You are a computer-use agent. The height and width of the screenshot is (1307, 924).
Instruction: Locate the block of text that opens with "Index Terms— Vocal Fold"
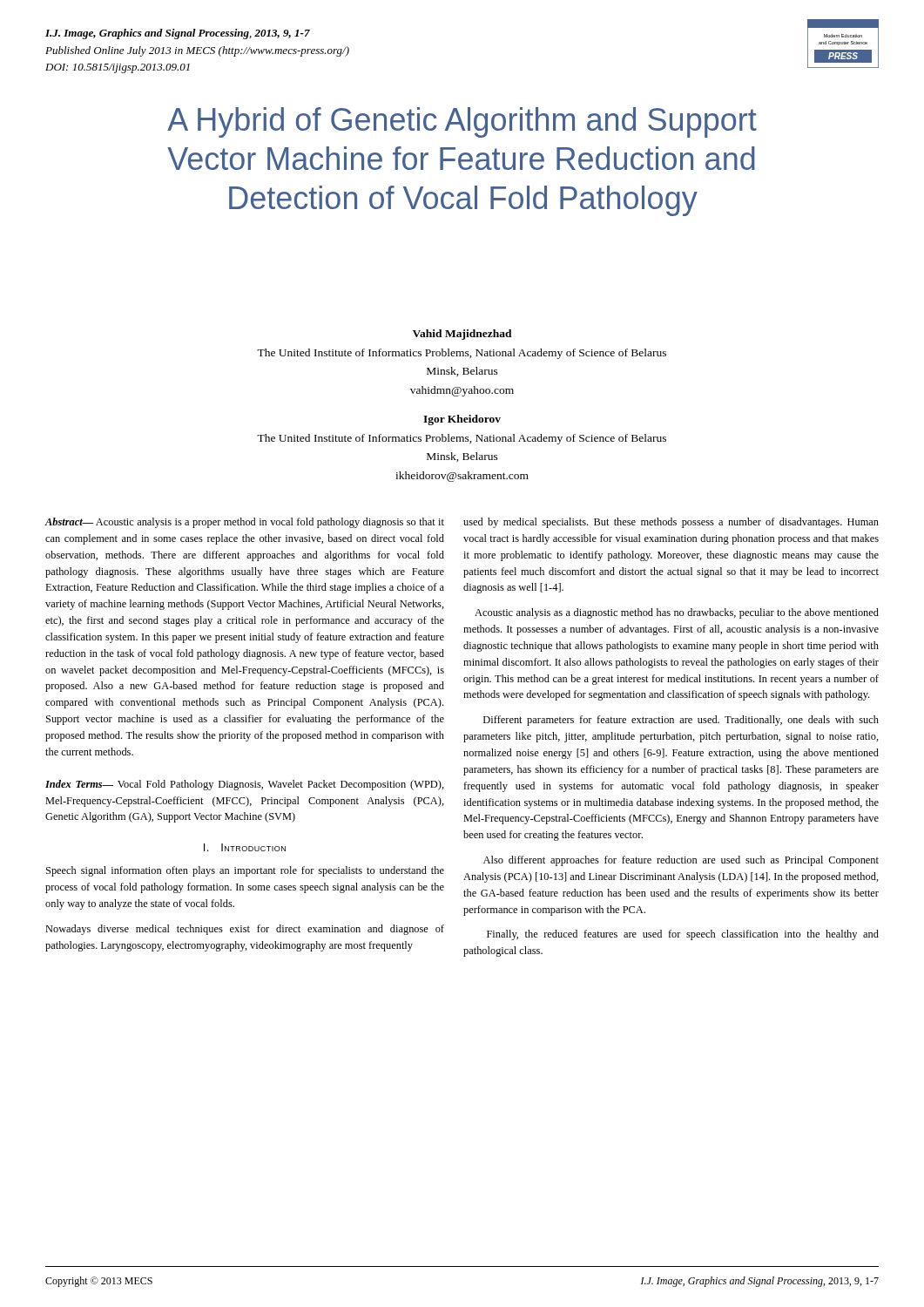(245, 800)
